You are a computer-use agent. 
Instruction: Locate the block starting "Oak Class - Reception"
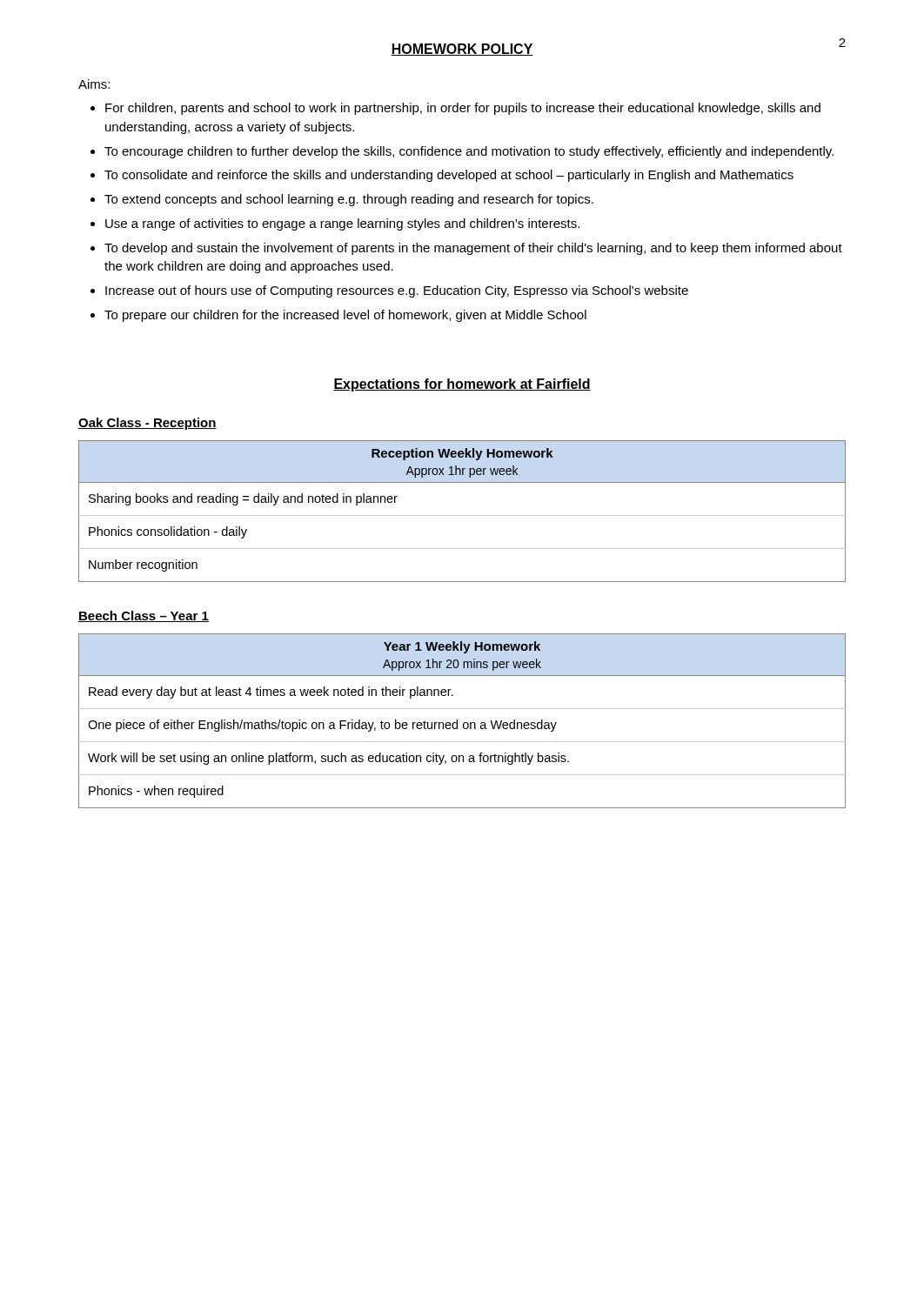147,422
